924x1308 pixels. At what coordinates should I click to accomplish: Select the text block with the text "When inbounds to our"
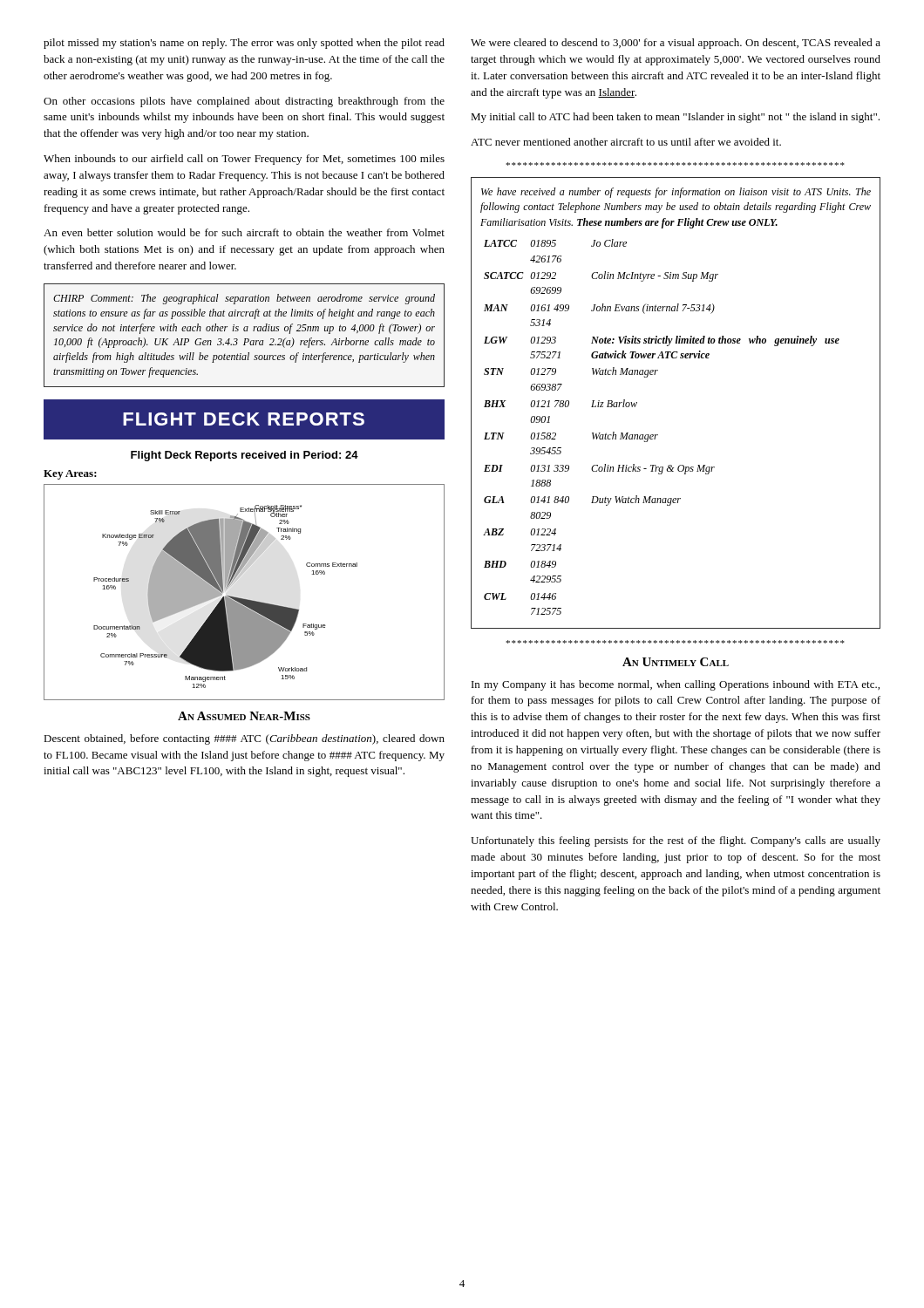[244, 184]
